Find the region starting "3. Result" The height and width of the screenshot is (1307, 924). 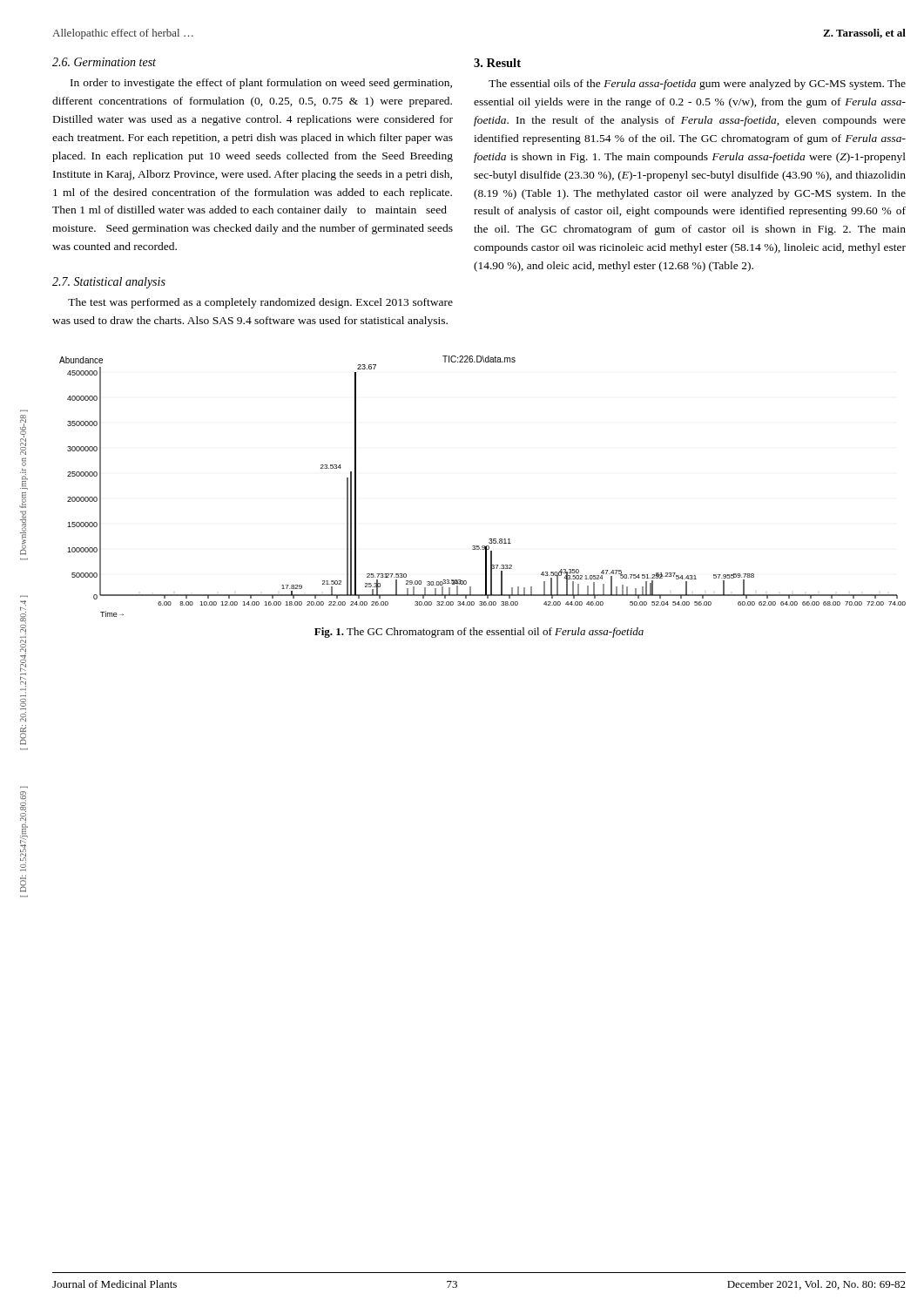click(497, 63)
